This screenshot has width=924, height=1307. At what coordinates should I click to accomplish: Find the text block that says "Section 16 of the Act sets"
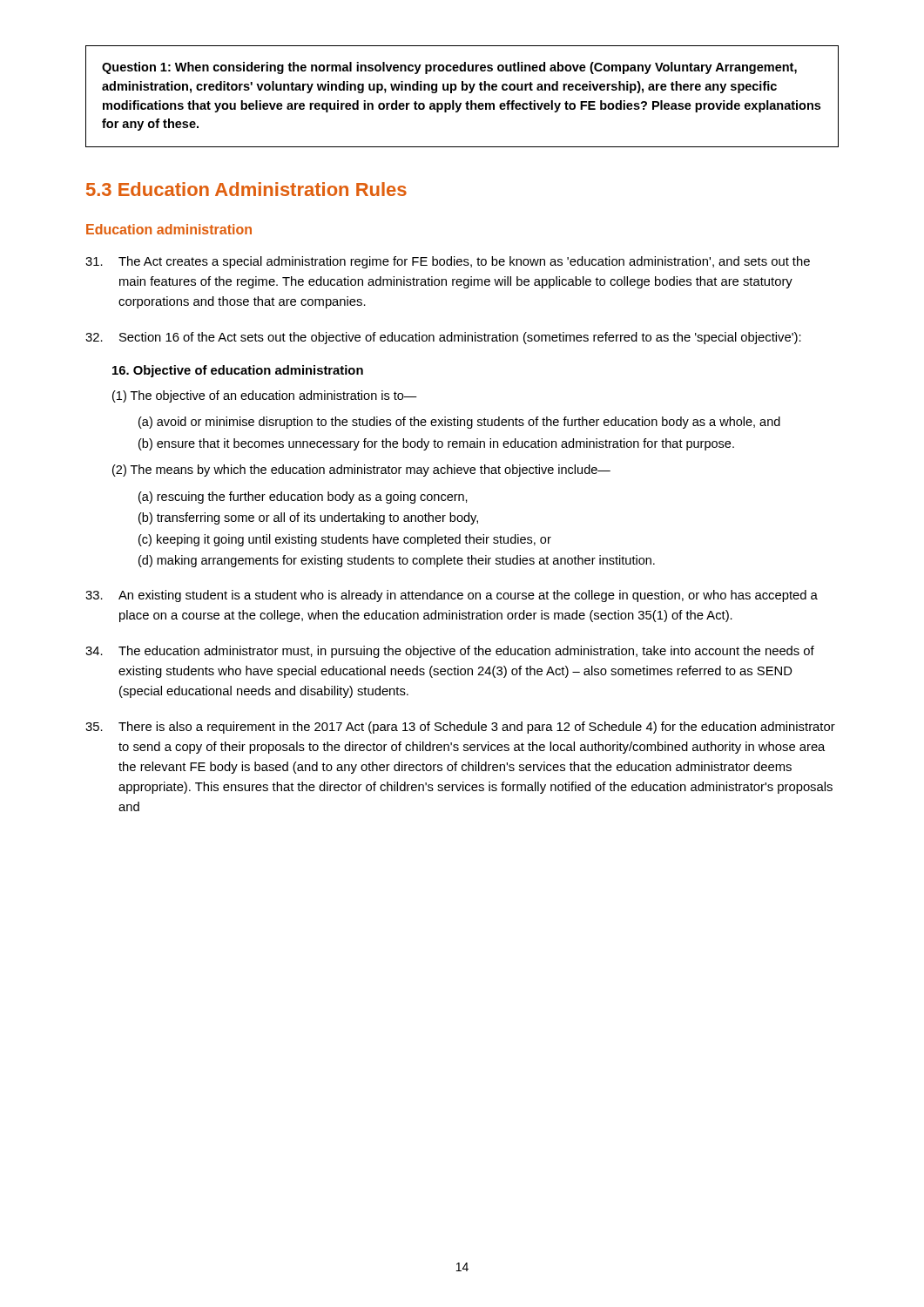[x=444, y=337]
